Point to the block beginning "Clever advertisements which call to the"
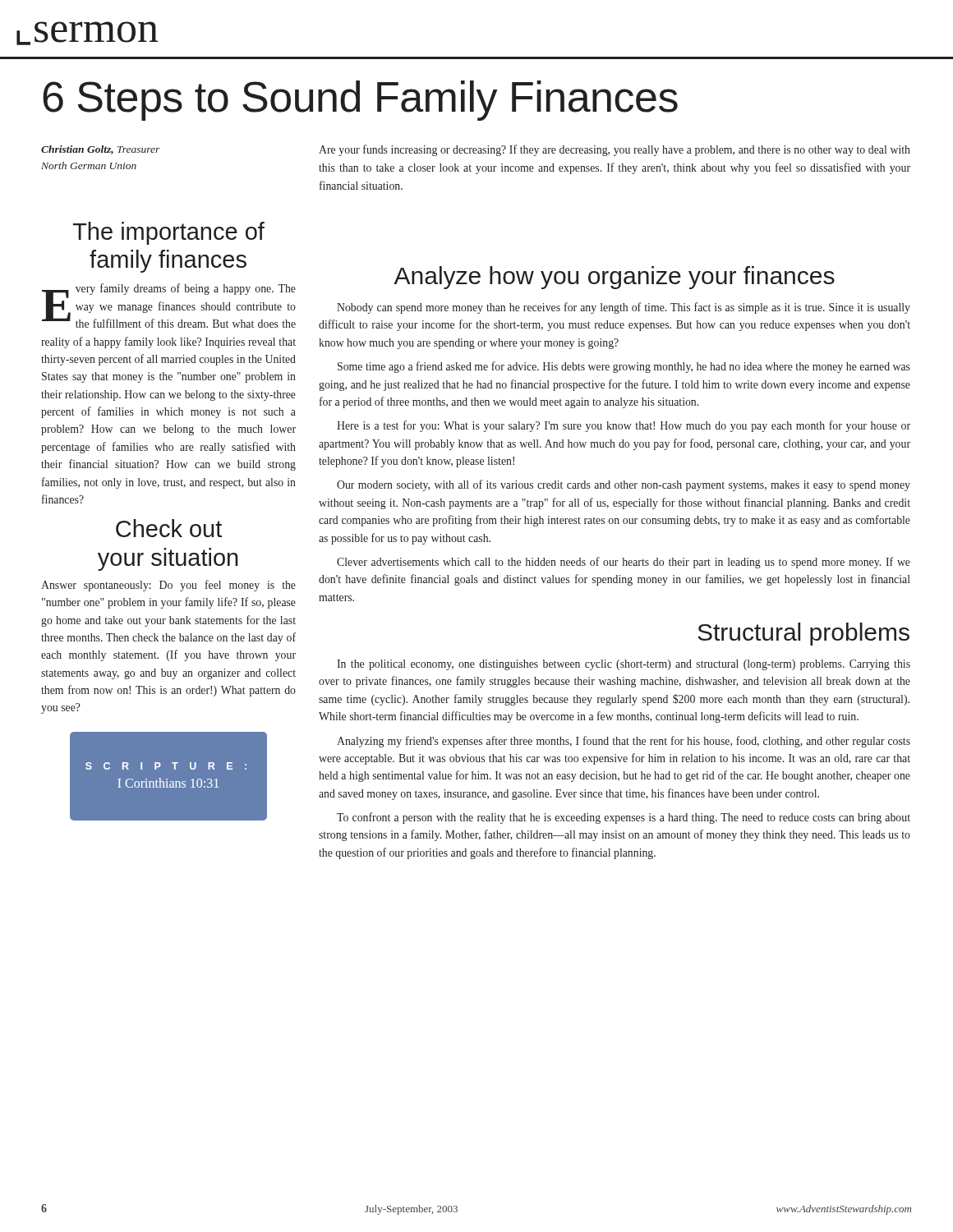 [x=615, y=580]
